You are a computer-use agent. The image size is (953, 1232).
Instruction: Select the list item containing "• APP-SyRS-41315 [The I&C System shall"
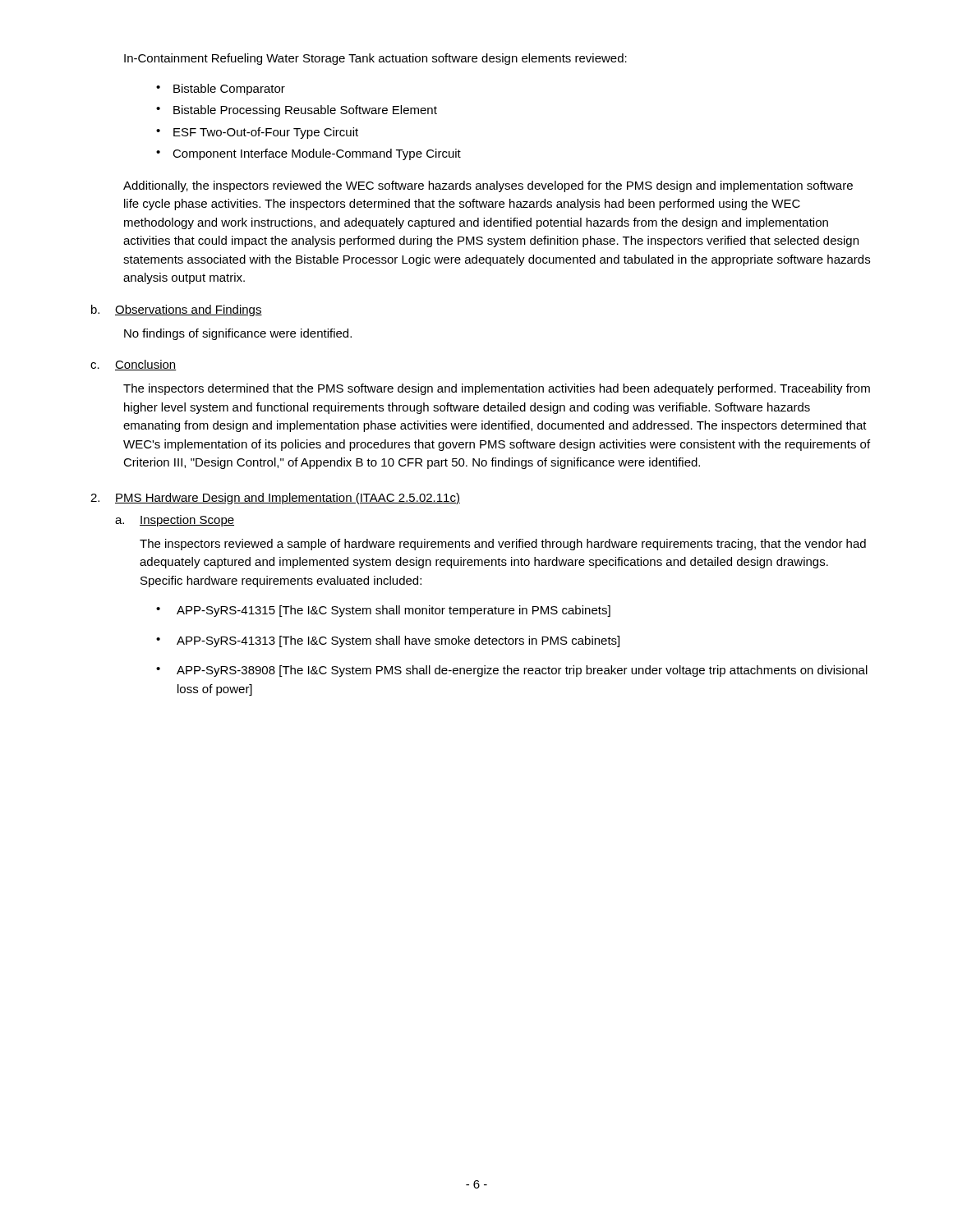[x=513, y=610]
